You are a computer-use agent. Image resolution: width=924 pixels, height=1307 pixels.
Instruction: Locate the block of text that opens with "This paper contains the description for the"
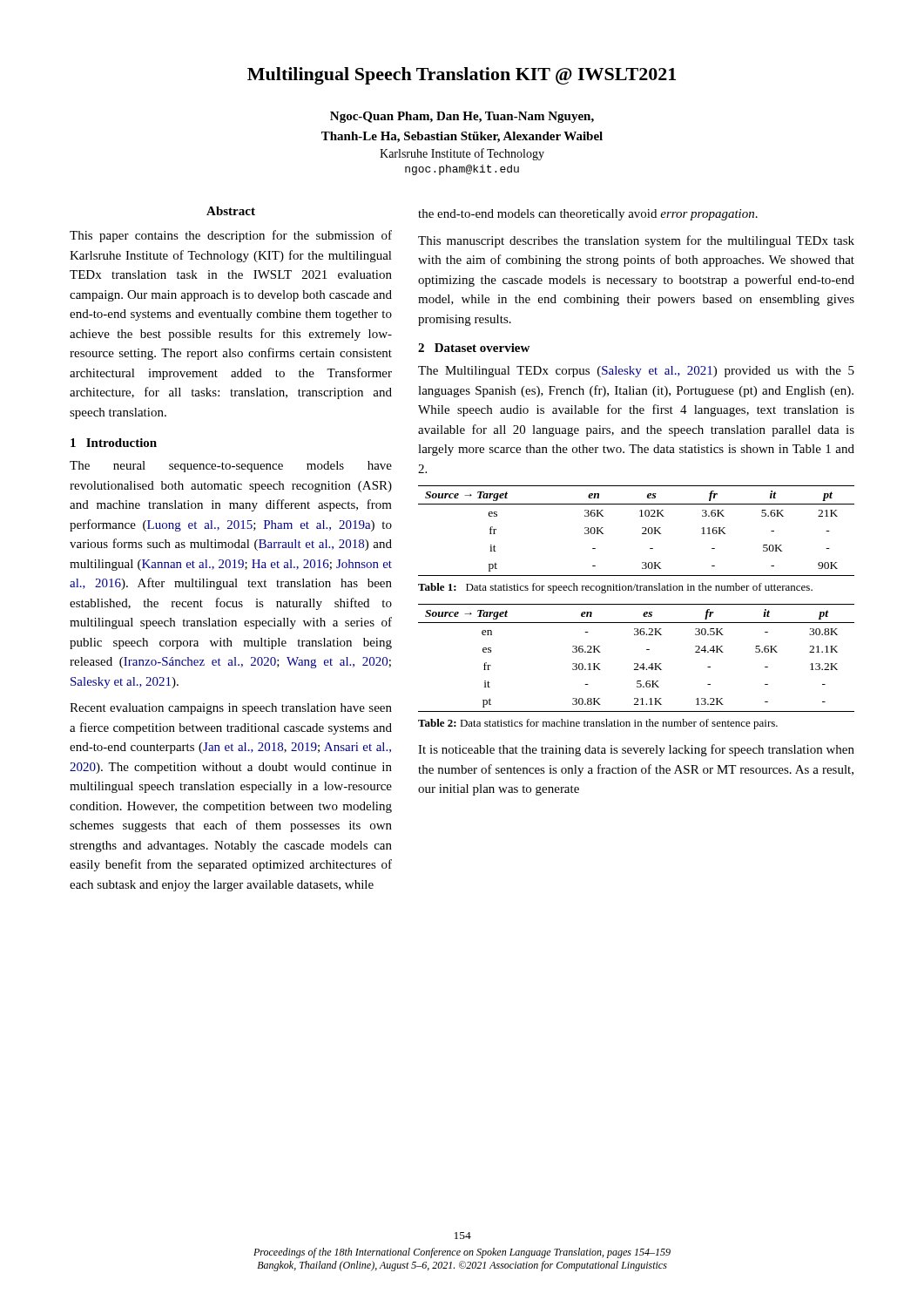coord(231,324)
